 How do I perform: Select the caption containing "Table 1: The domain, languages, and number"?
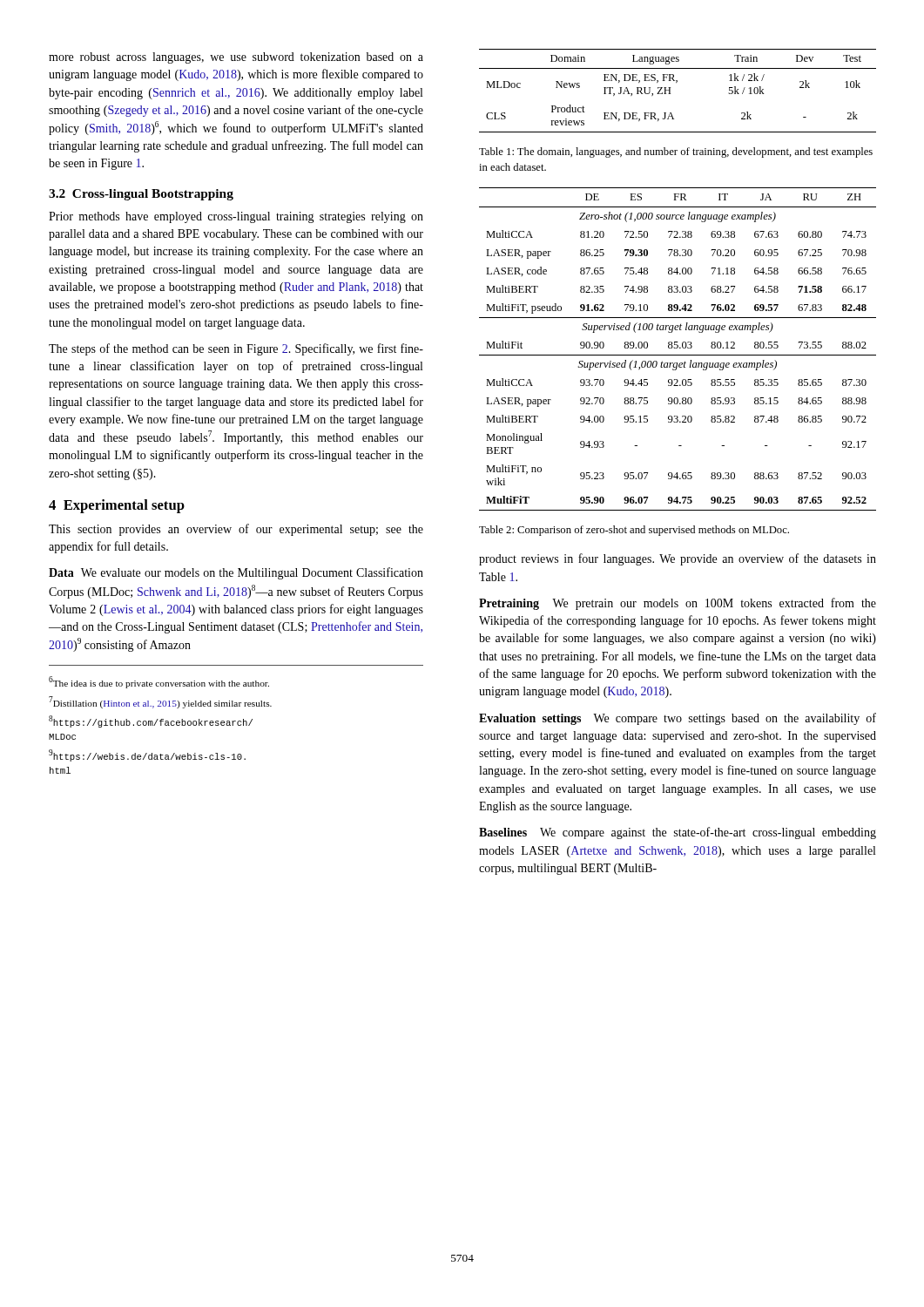tap(676, 159)
